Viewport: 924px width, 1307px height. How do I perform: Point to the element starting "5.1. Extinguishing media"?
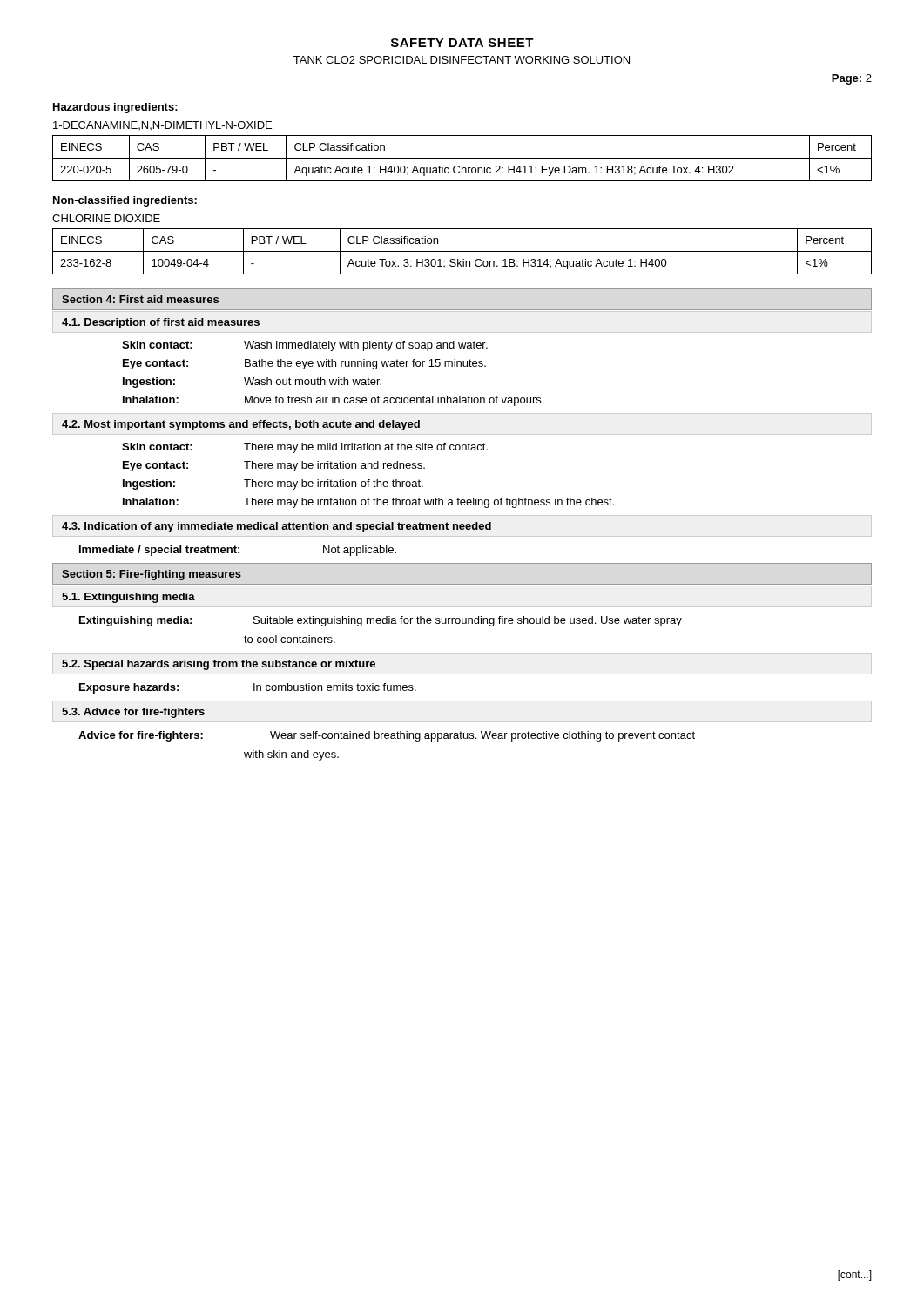pyautogui.click(x=128, y=596)
